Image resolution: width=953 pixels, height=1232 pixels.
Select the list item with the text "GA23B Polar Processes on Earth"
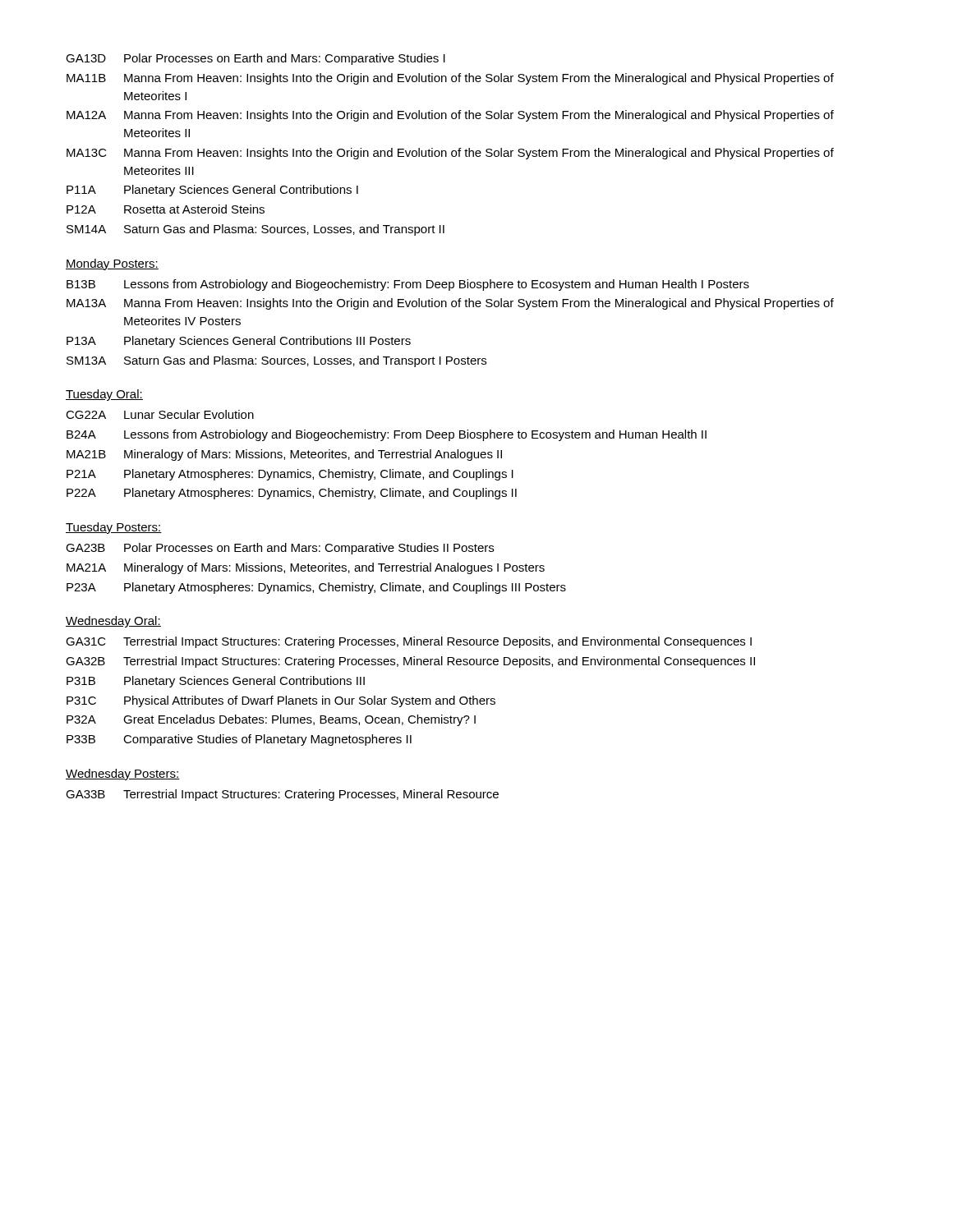476,548
